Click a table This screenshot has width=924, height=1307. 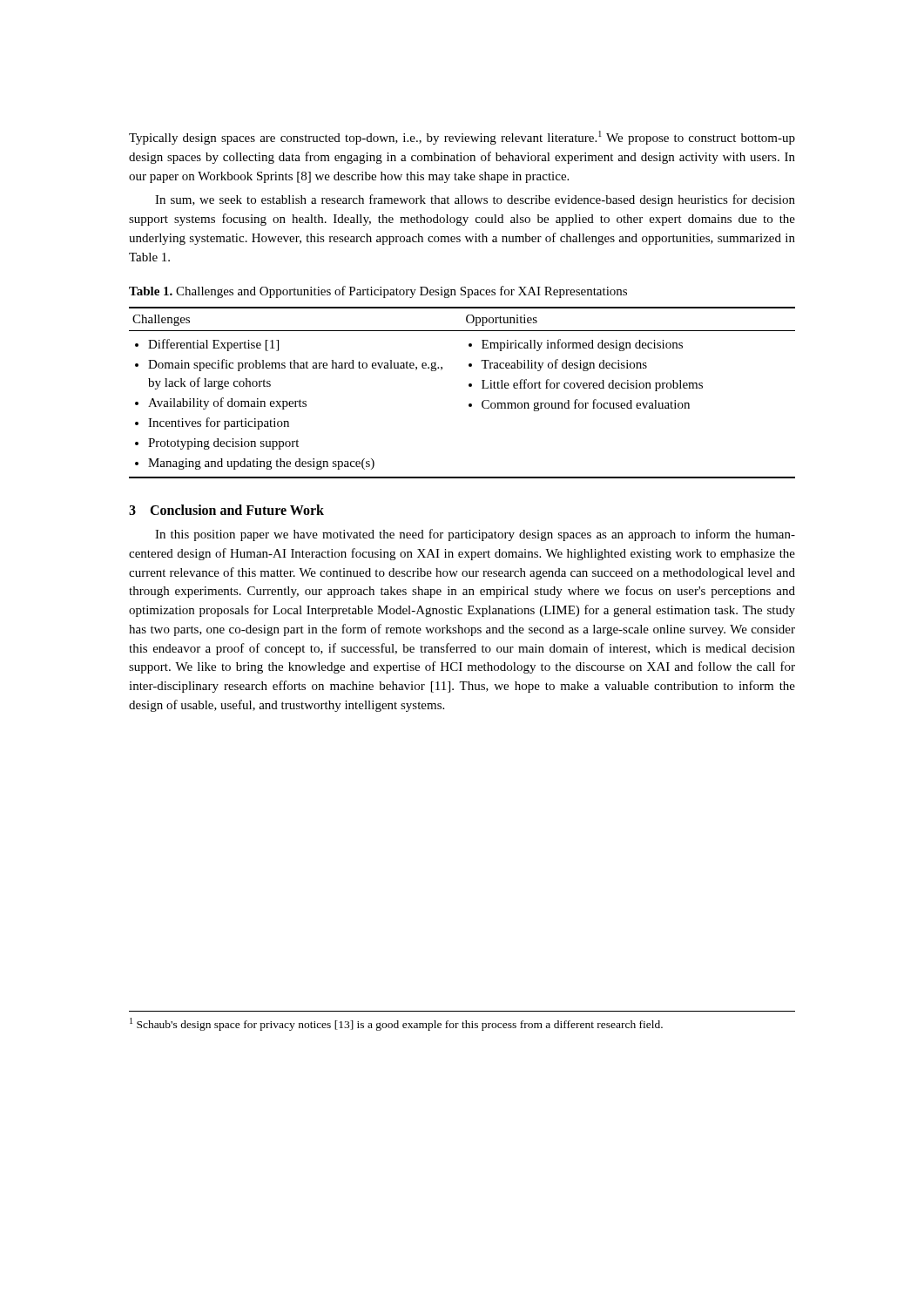pyautogui.click(x=462, y=393)
